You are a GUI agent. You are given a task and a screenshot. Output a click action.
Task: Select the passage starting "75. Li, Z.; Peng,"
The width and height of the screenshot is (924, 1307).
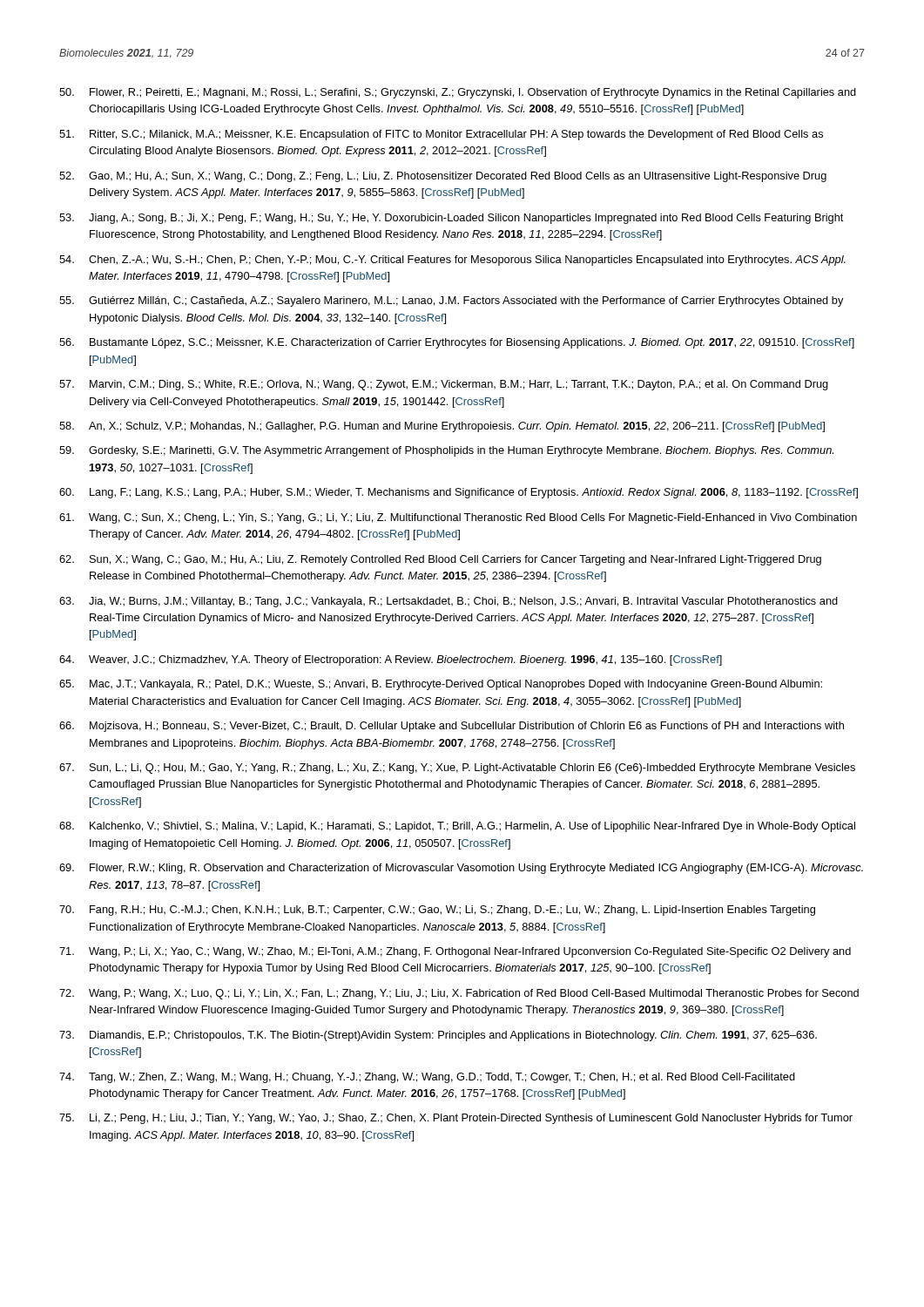click(x=462, y=1127)
